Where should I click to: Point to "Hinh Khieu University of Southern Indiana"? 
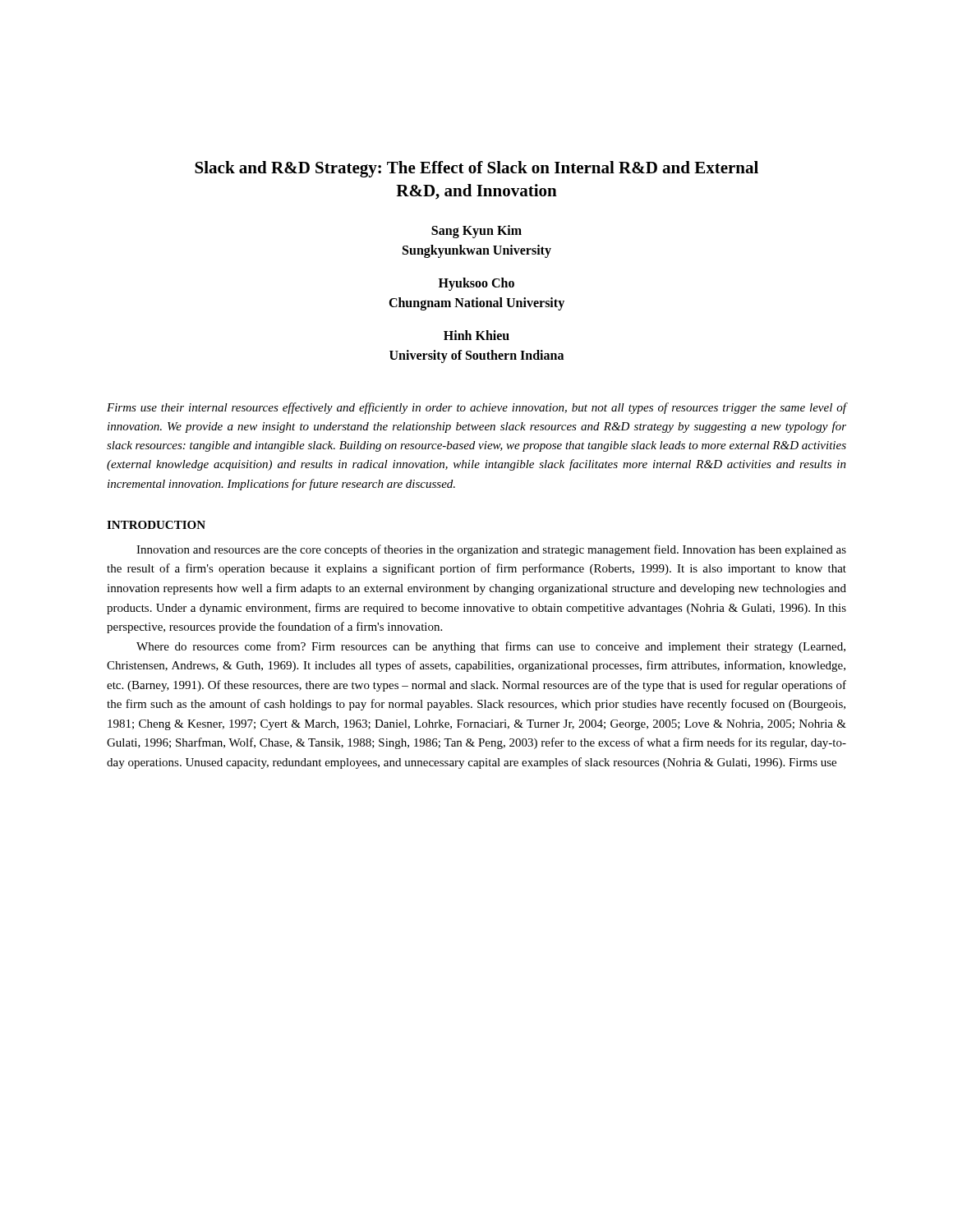(476, 346)
